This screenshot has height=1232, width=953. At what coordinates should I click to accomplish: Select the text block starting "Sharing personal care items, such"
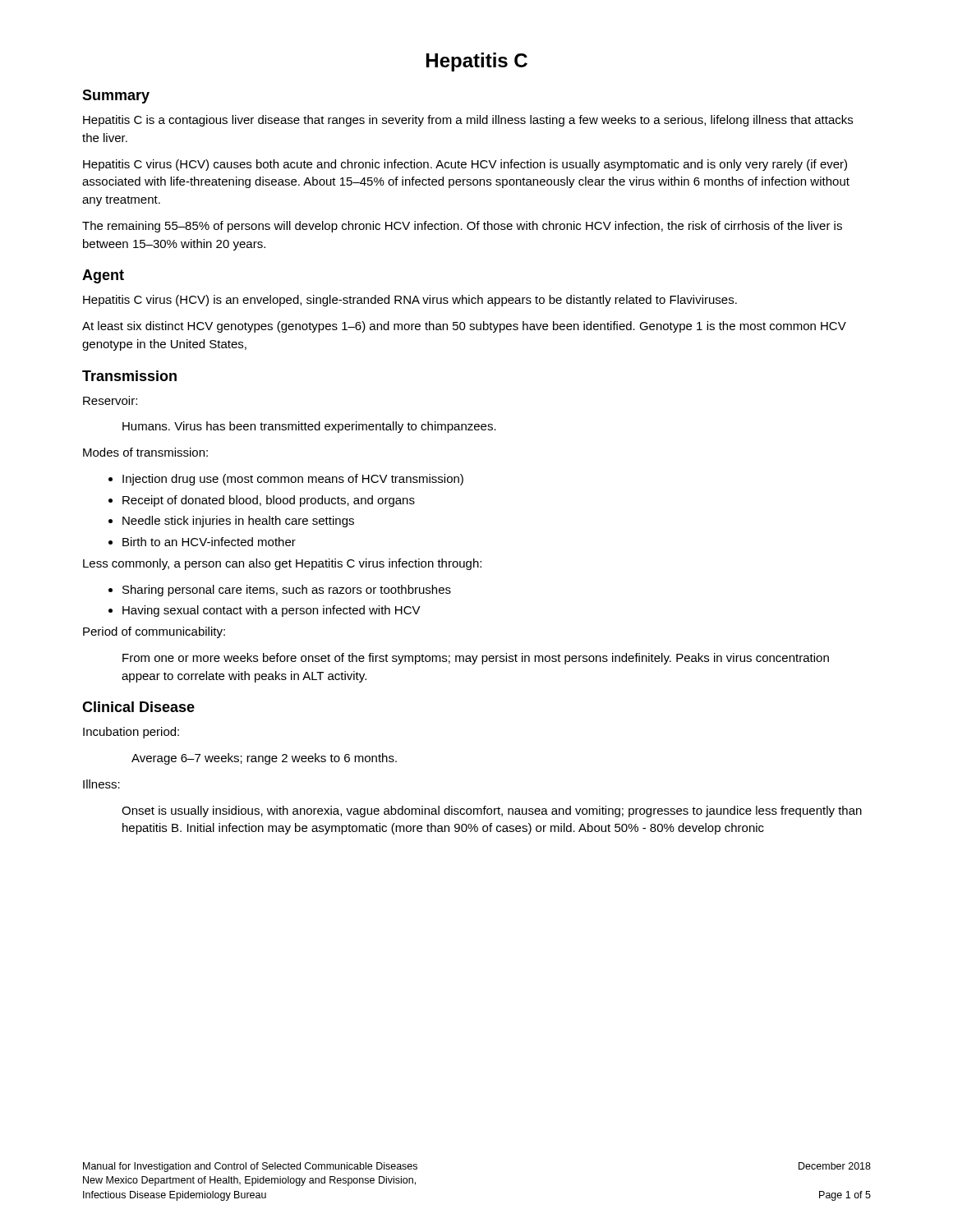click(287, 591)
